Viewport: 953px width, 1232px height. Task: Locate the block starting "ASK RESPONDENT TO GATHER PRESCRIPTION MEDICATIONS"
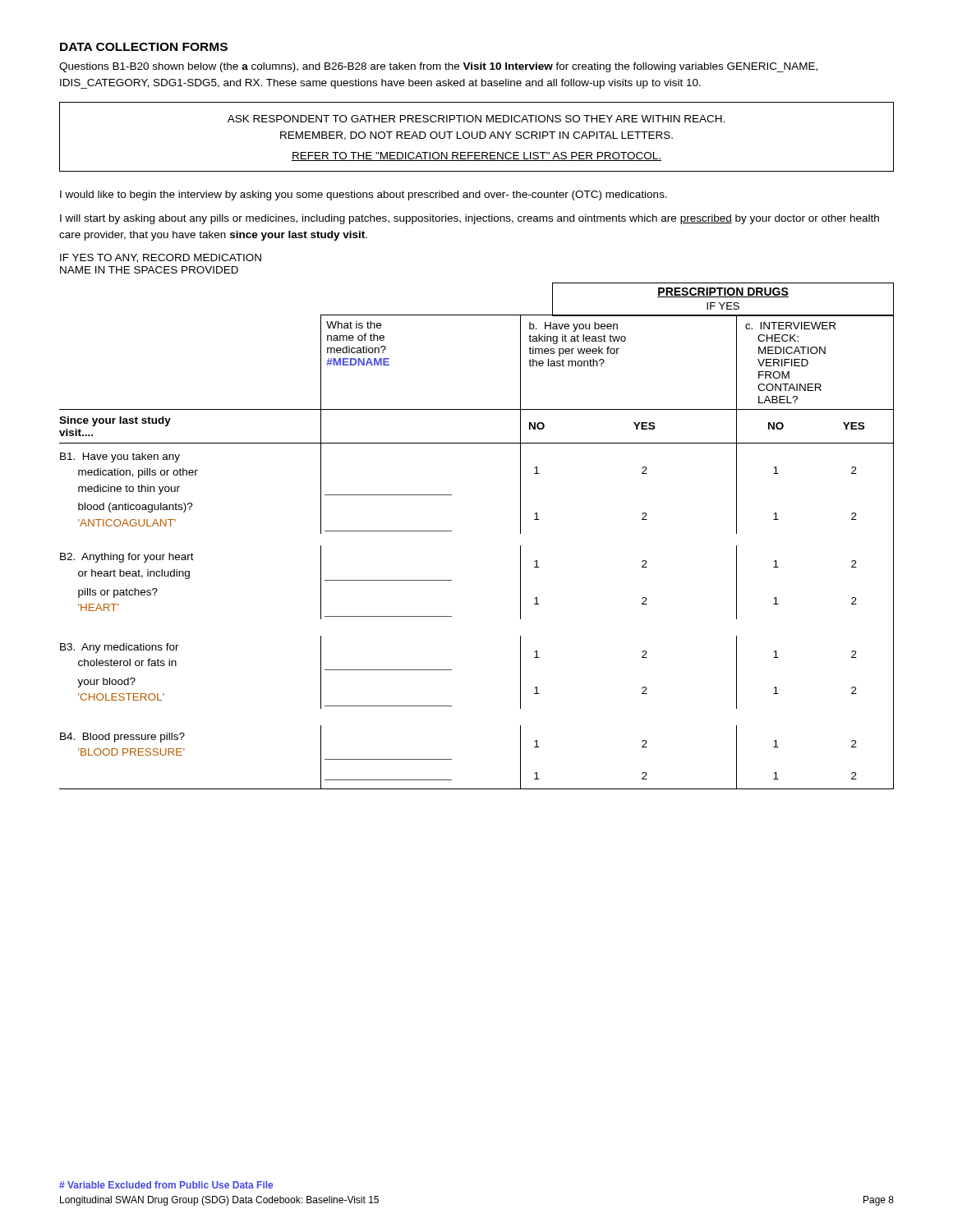[x=476, y=138]
